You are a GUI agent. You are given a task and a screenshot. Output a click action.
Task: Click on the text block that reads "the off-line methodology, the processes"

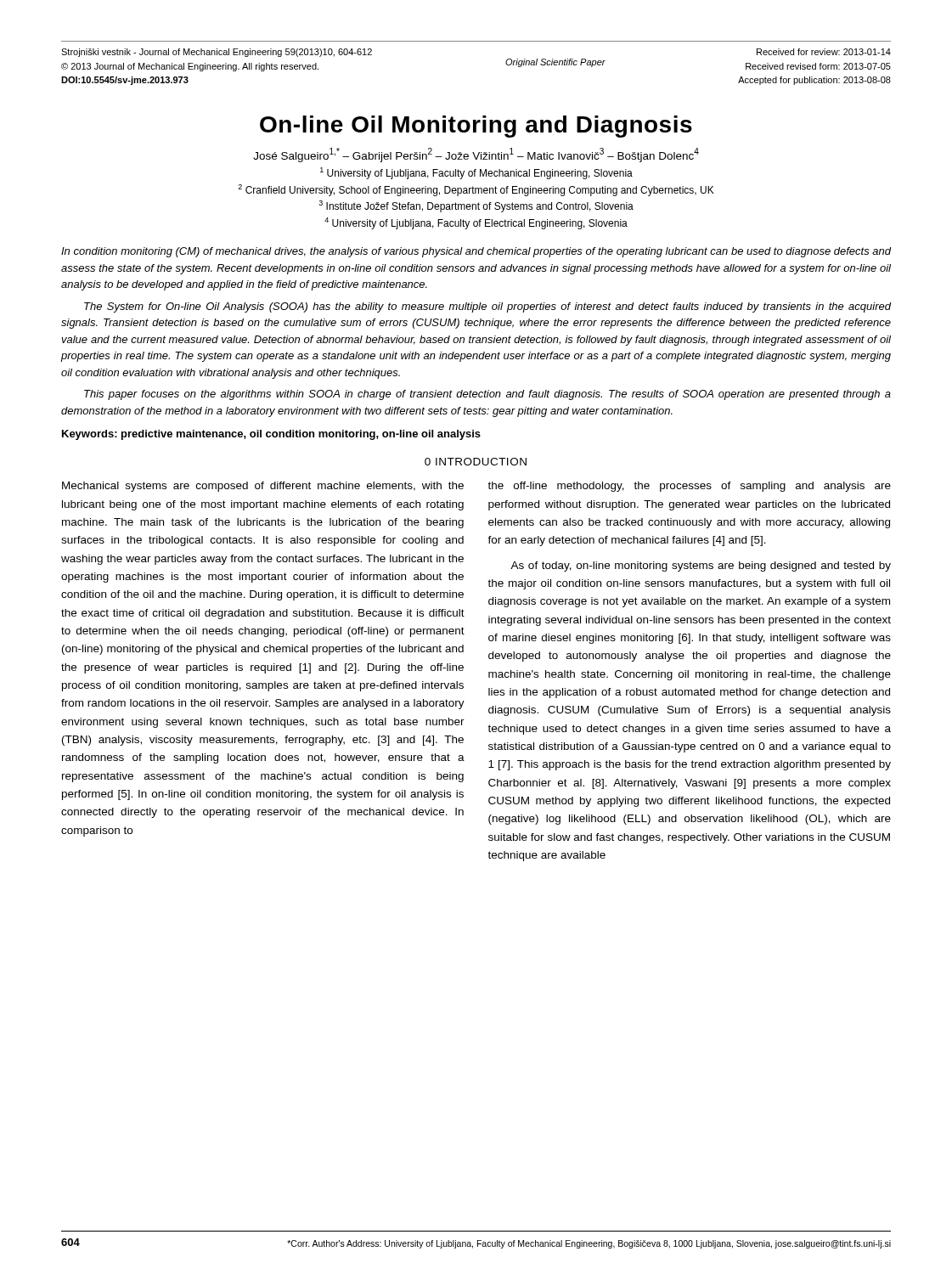689,670
